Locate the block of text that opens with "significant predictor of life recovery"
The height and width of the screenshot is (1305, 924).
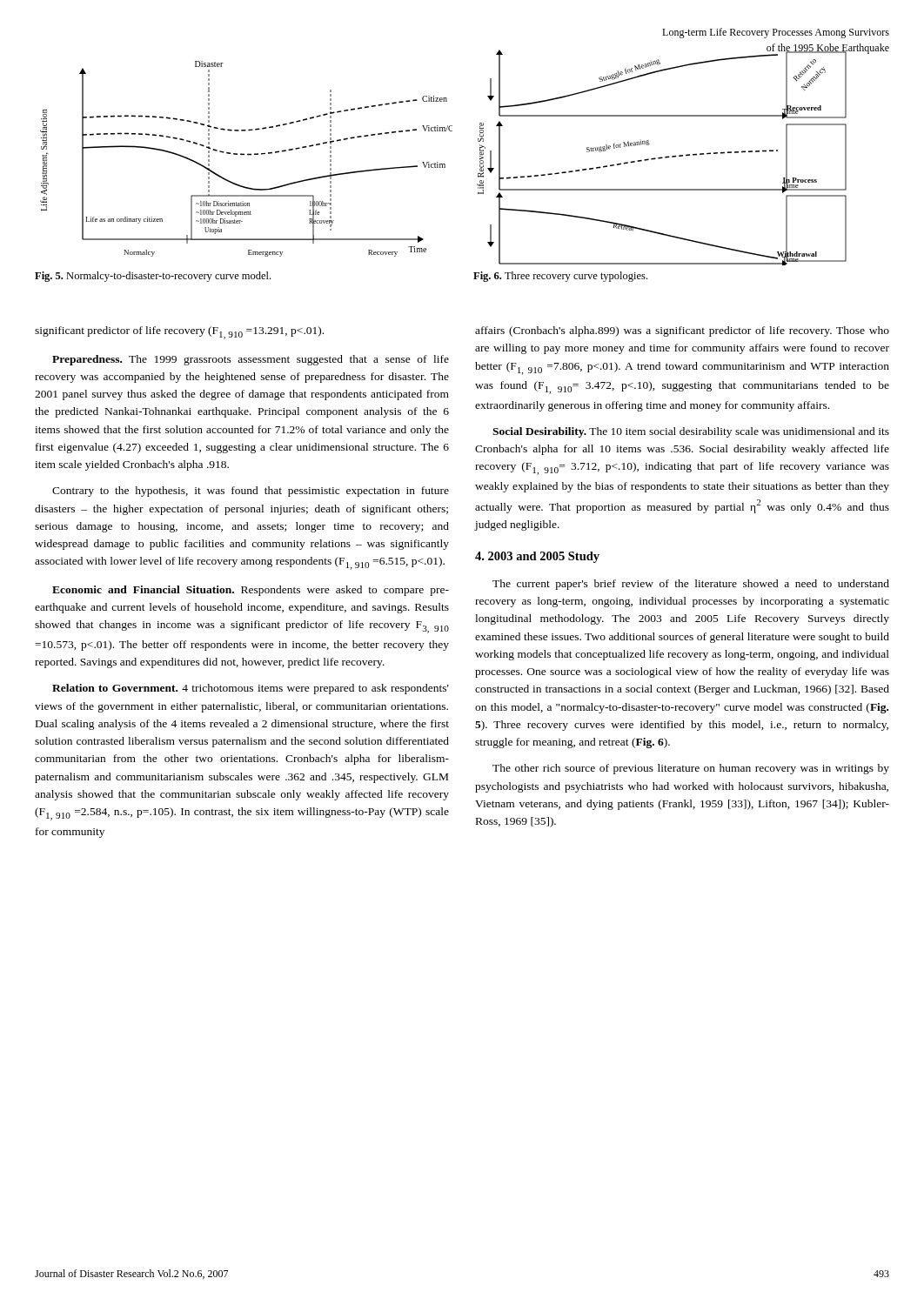(180, 331)
